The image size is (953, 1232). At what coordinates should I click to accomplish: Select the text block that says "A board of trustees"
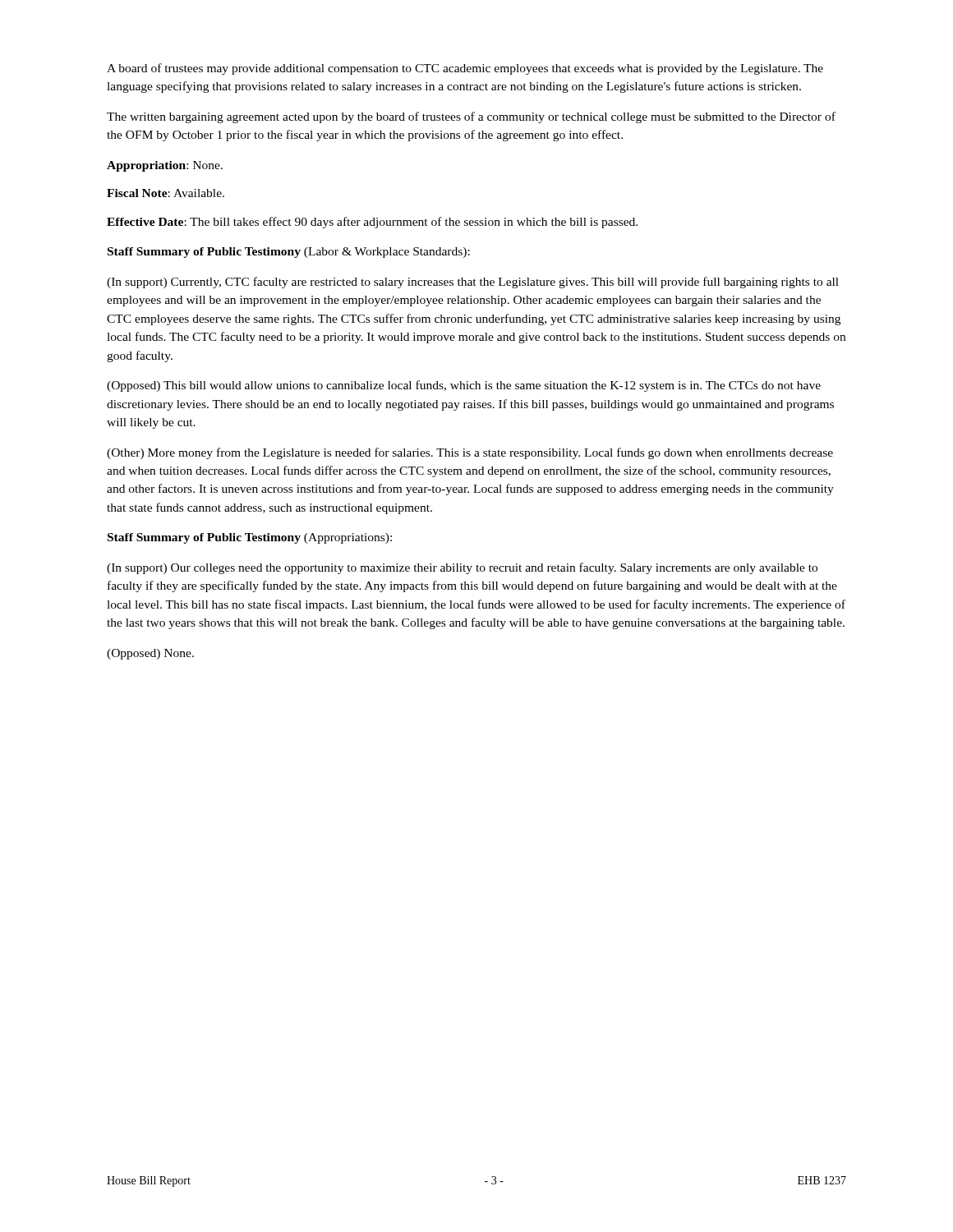click(476, 78)
